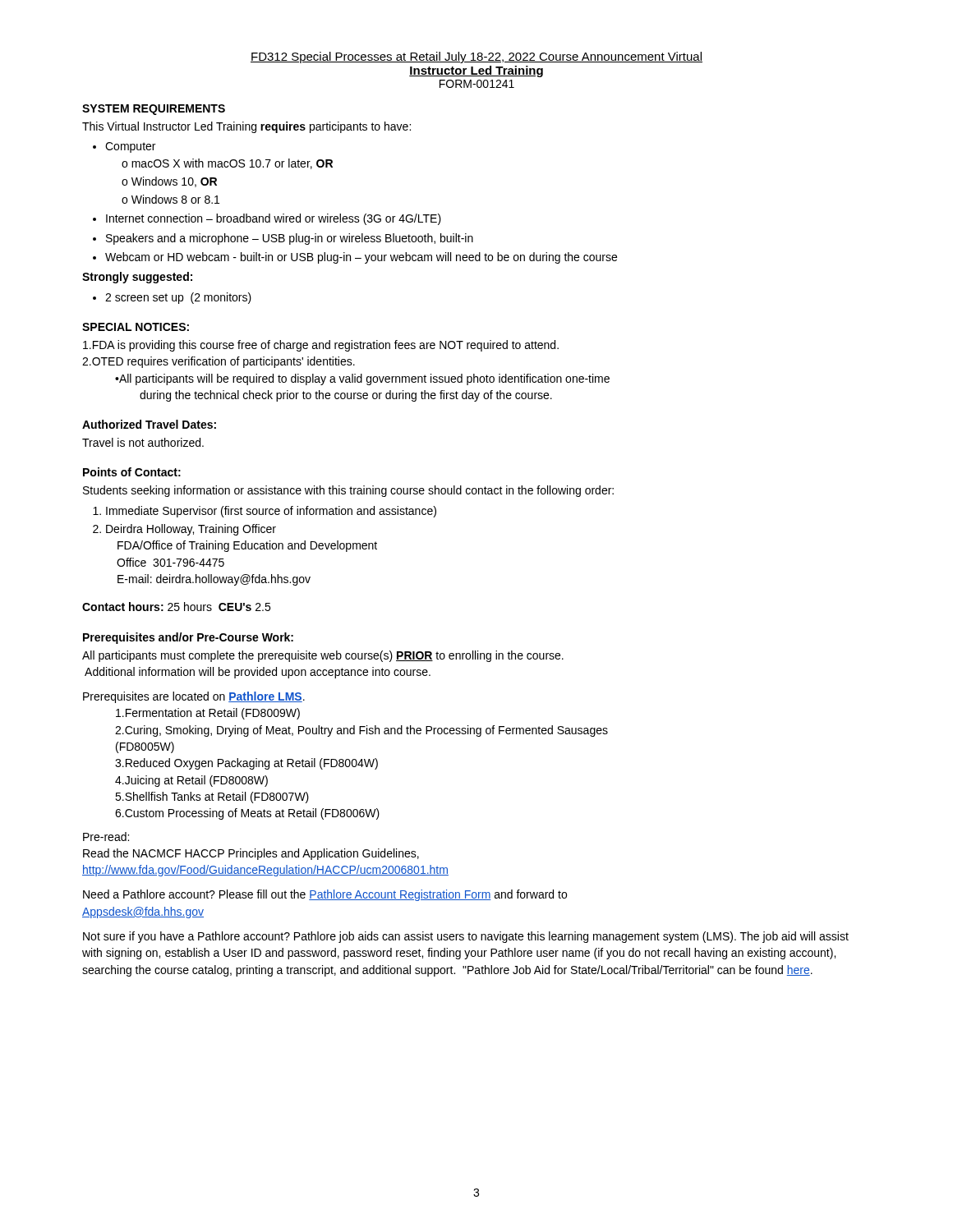Navigate to the element starting "Need a Pathlore"

[x=325, y=903]
